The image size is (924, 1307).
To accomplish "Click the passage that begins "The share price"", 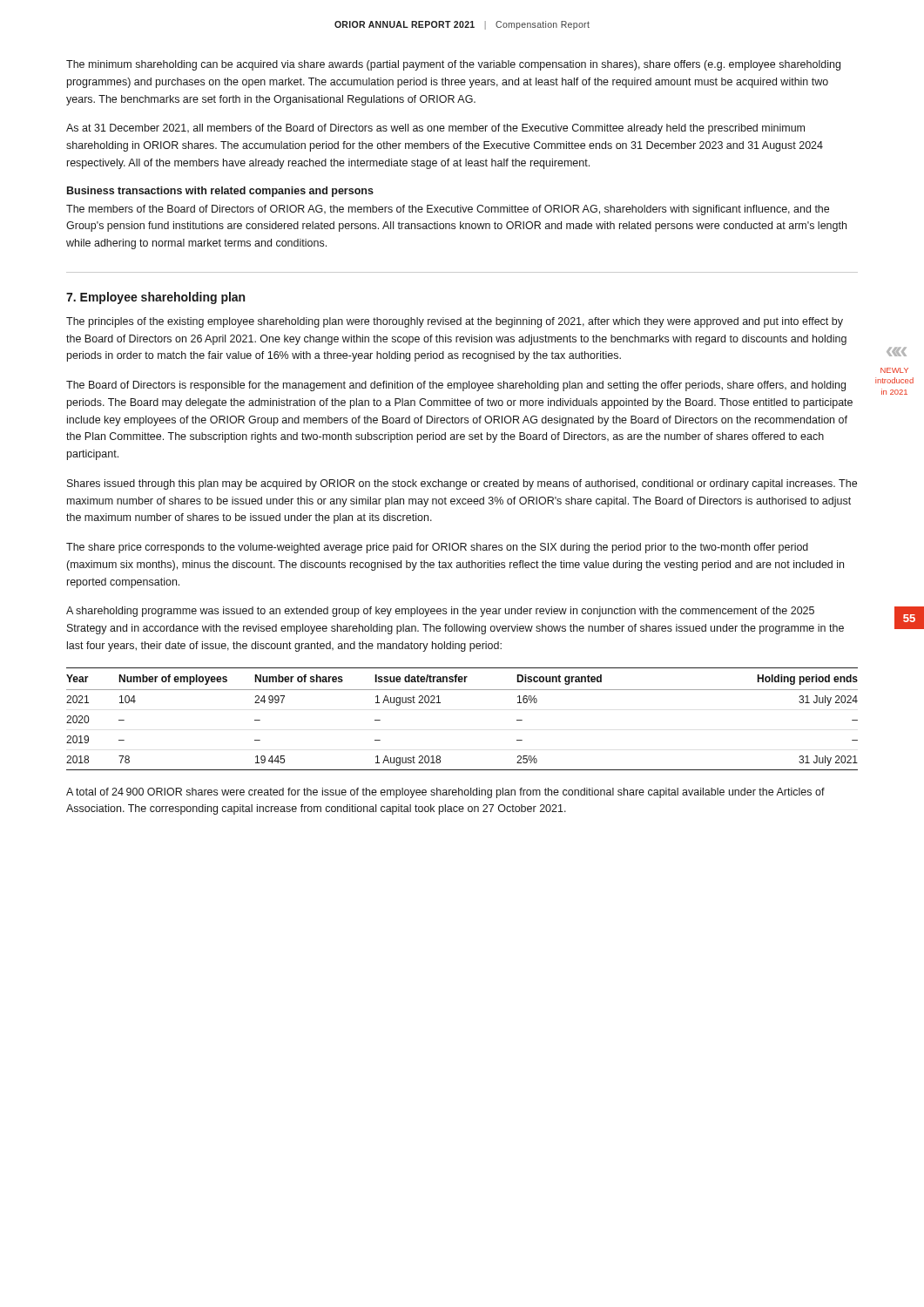I will (x=455, y=564).
